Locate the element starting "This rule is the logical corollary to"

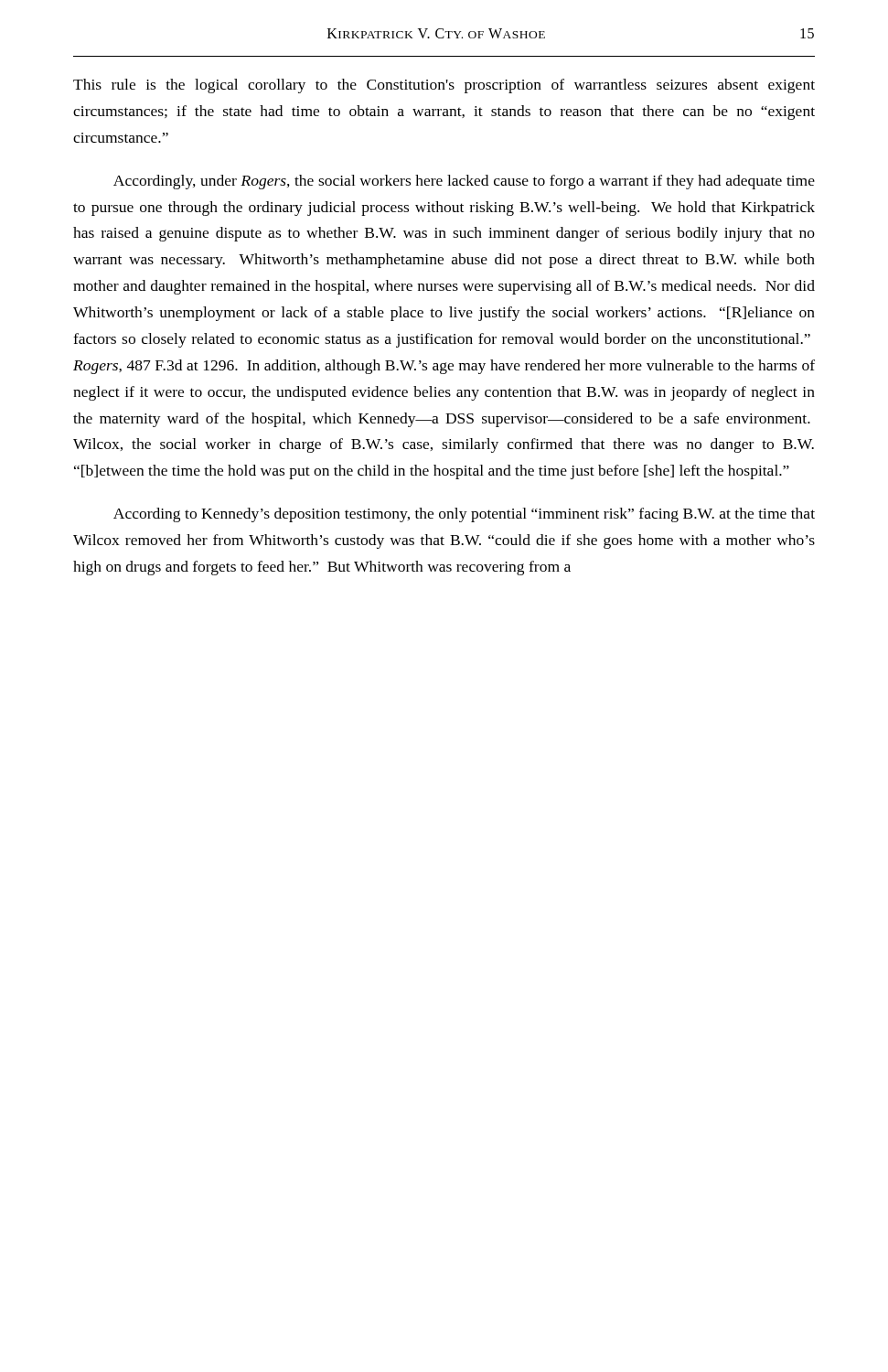pyautogui.click(x=444, y=111)
